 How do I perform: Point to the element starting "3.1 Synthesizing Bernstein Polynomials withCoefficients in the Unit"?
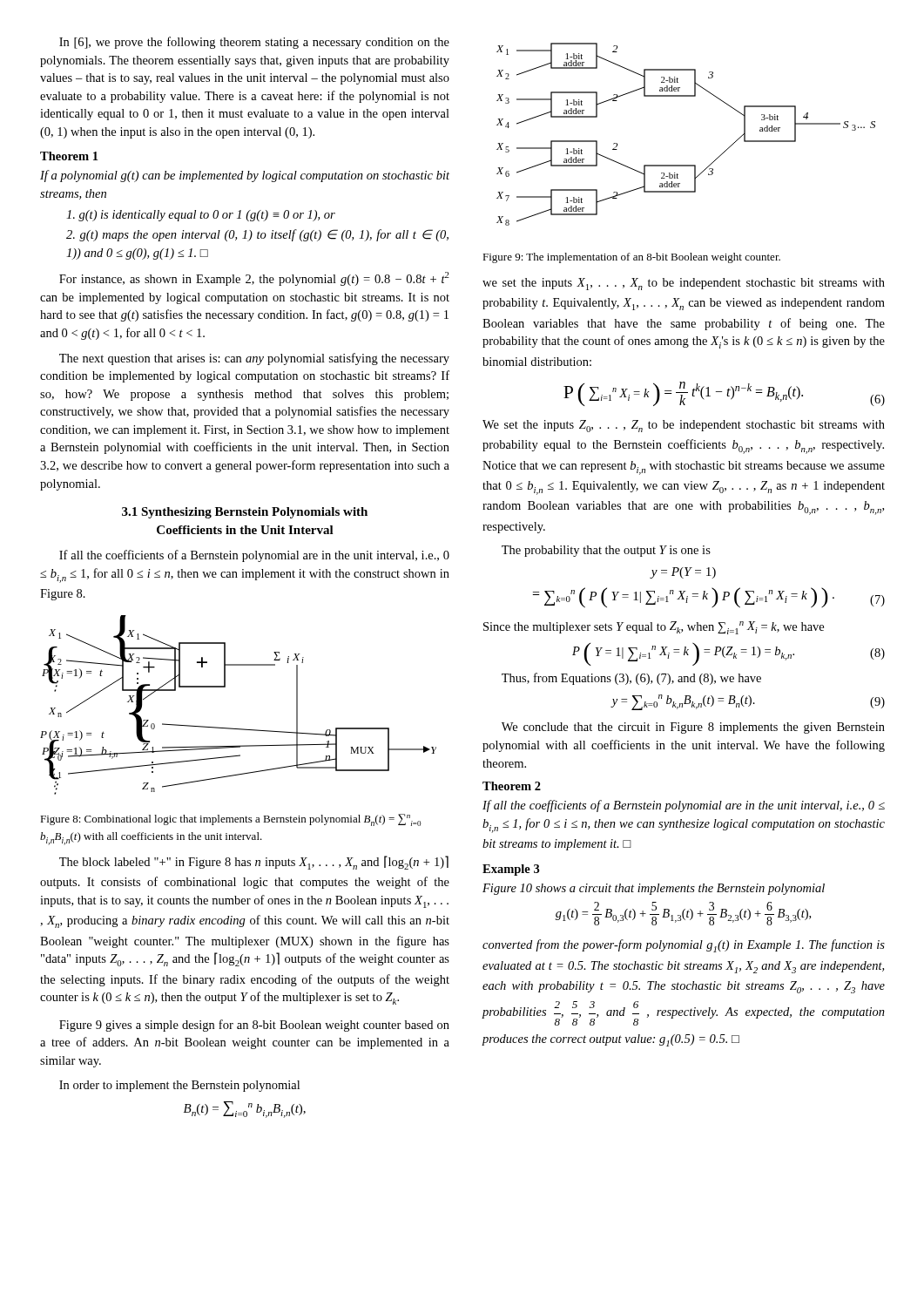(245, 521)
